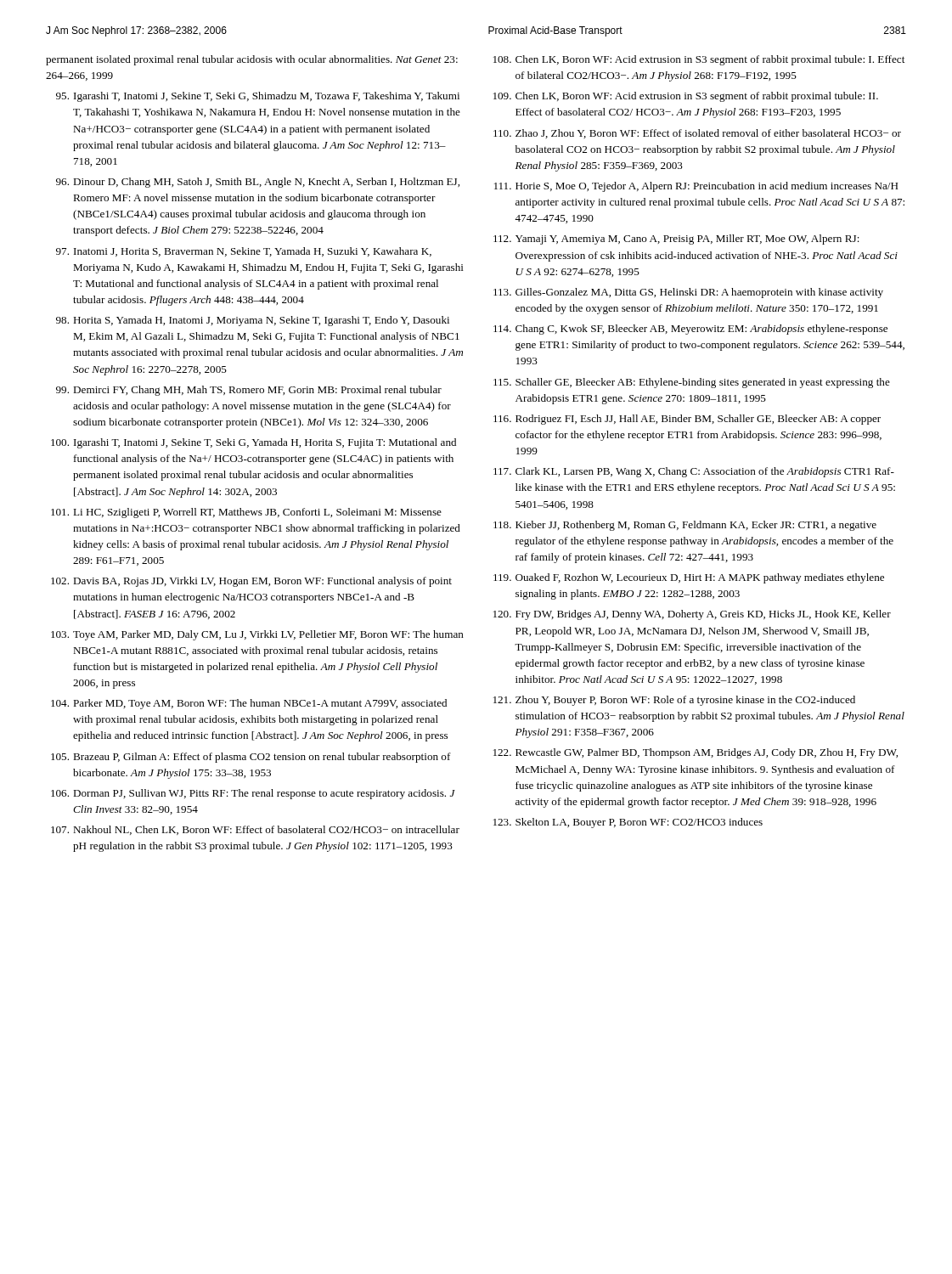Viewport: 952px width, 1274px height.
Task: Find the list item that reads "115. Schaller GE, Bleecker AB: Ethylene-binding"
Action: [x=697, y=390]
